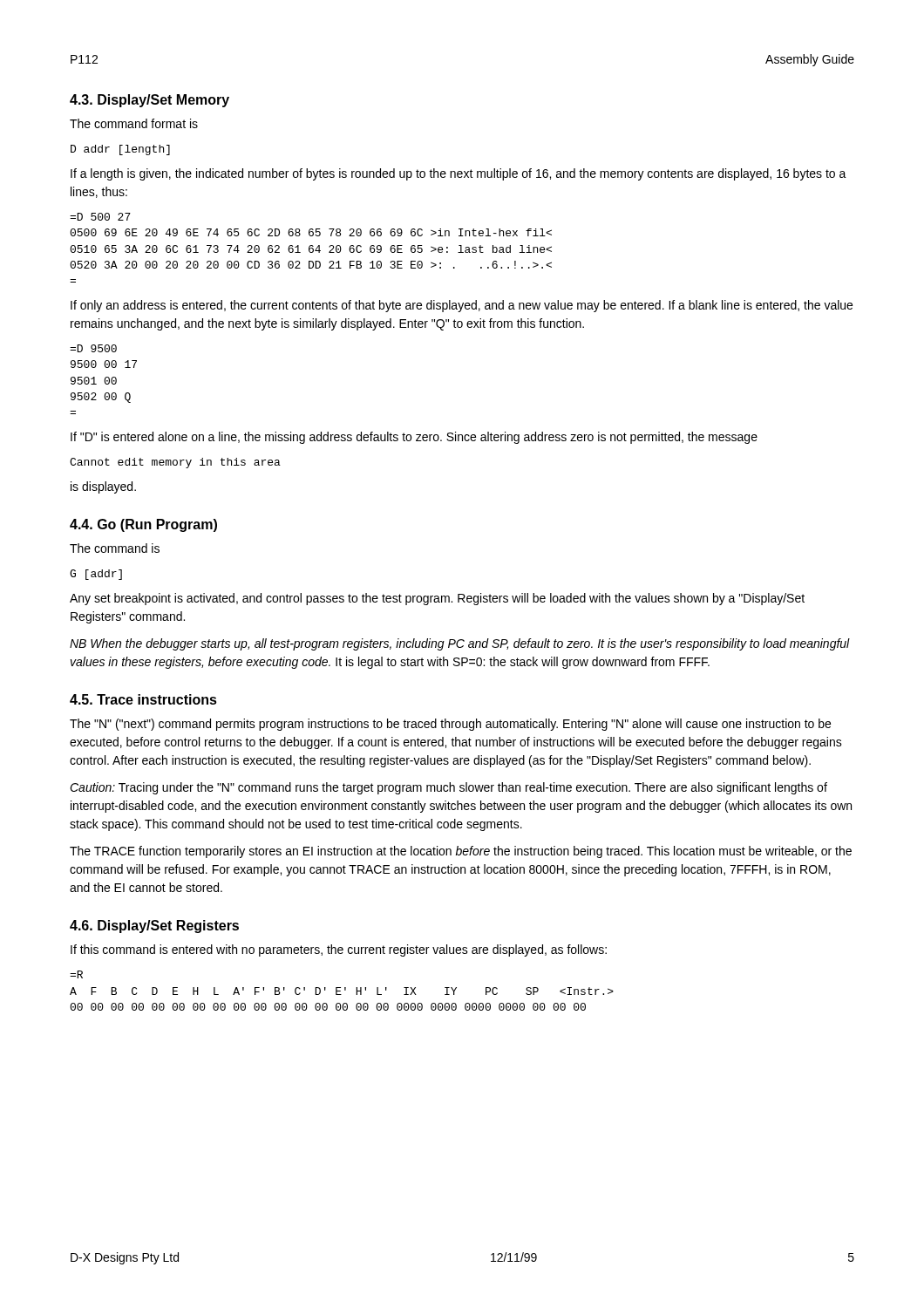Locate the section header that reads "4.6. Display/Set Registers"

(x=154, y=926)
